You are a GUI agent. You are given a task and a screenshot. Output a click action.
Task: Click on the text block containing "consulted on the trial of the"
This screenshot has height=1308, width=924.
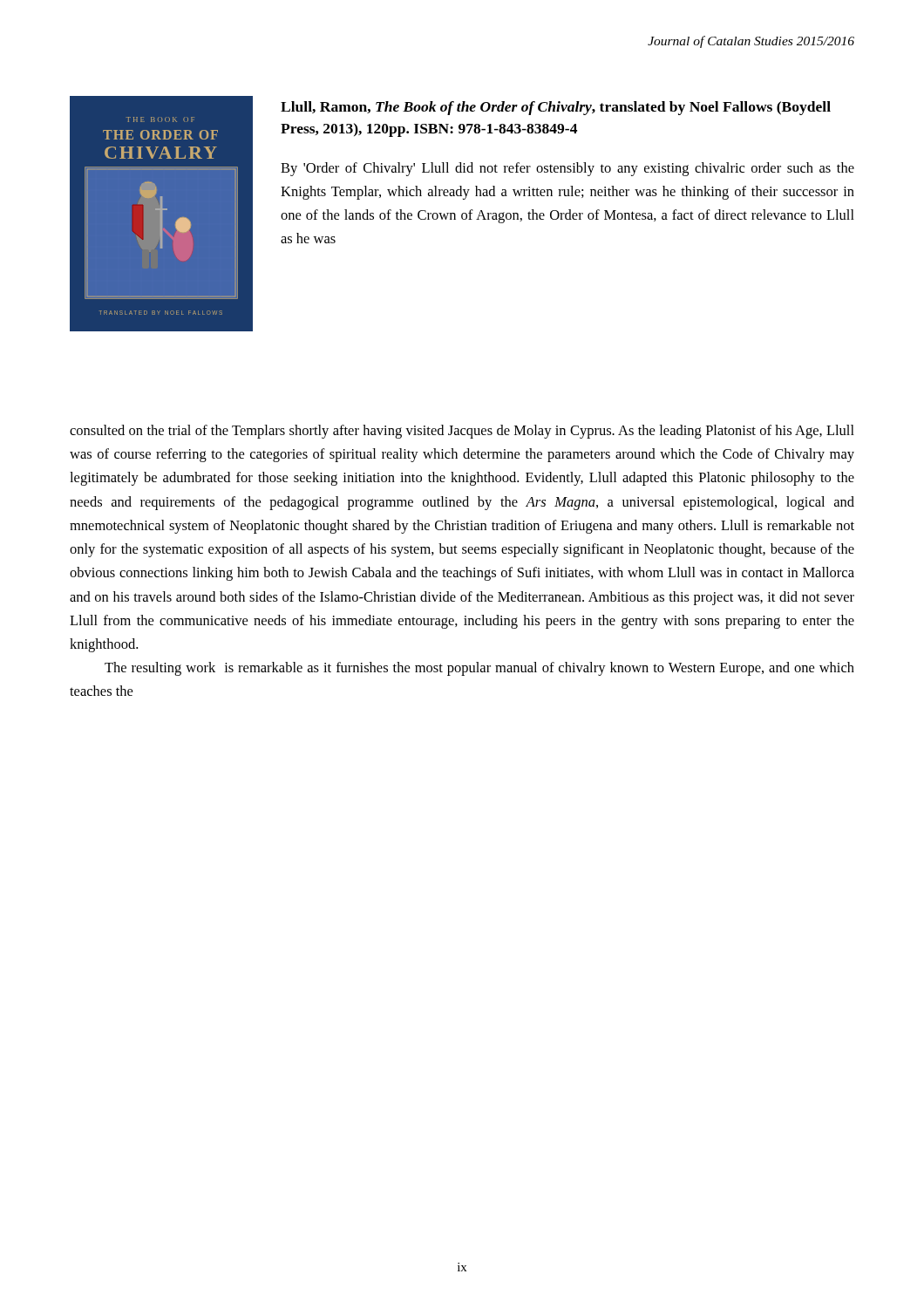tap(462, 537)
